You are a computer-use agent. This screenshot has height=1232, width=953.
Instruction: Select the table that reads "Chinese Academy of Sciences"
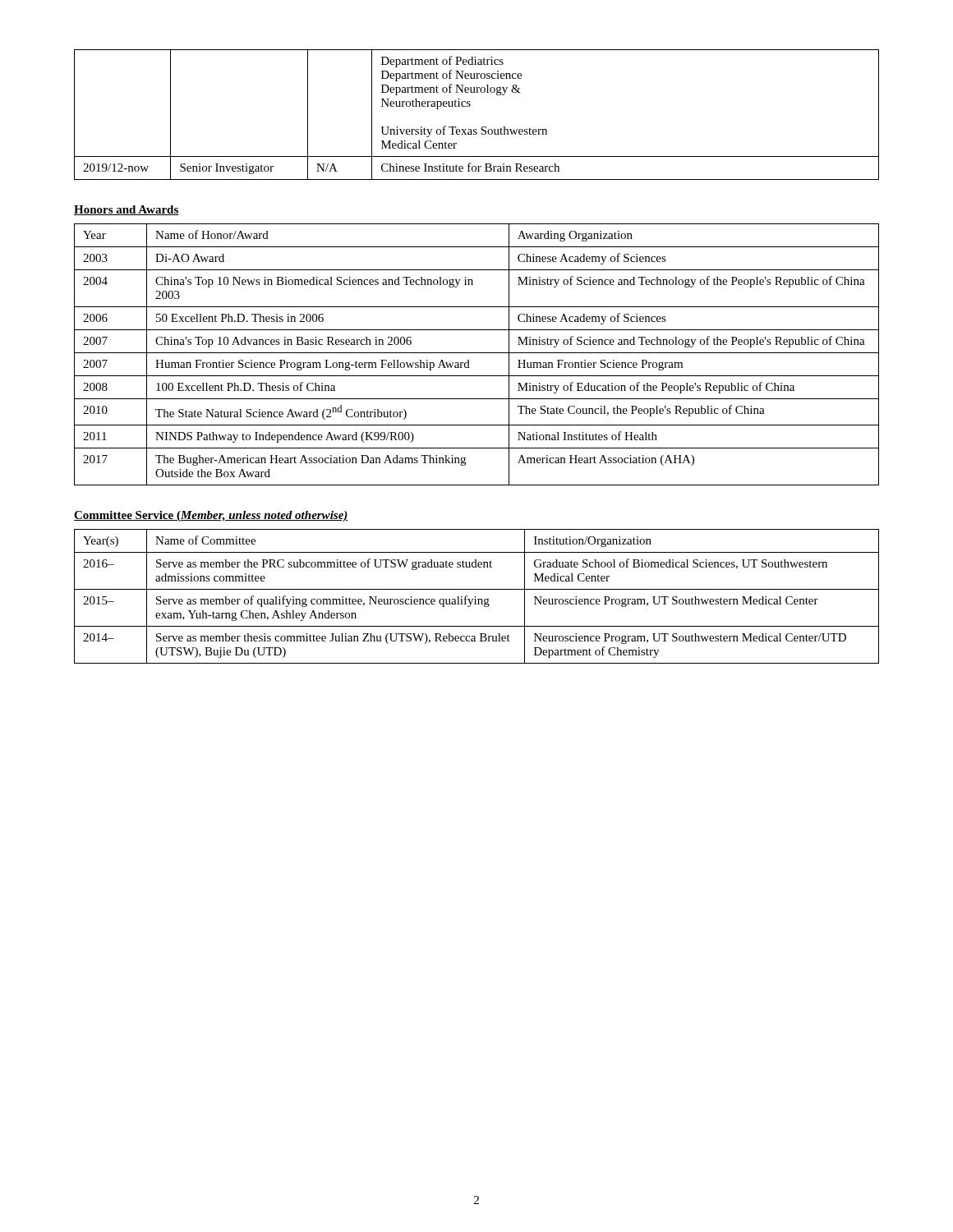tap(476, 354)
